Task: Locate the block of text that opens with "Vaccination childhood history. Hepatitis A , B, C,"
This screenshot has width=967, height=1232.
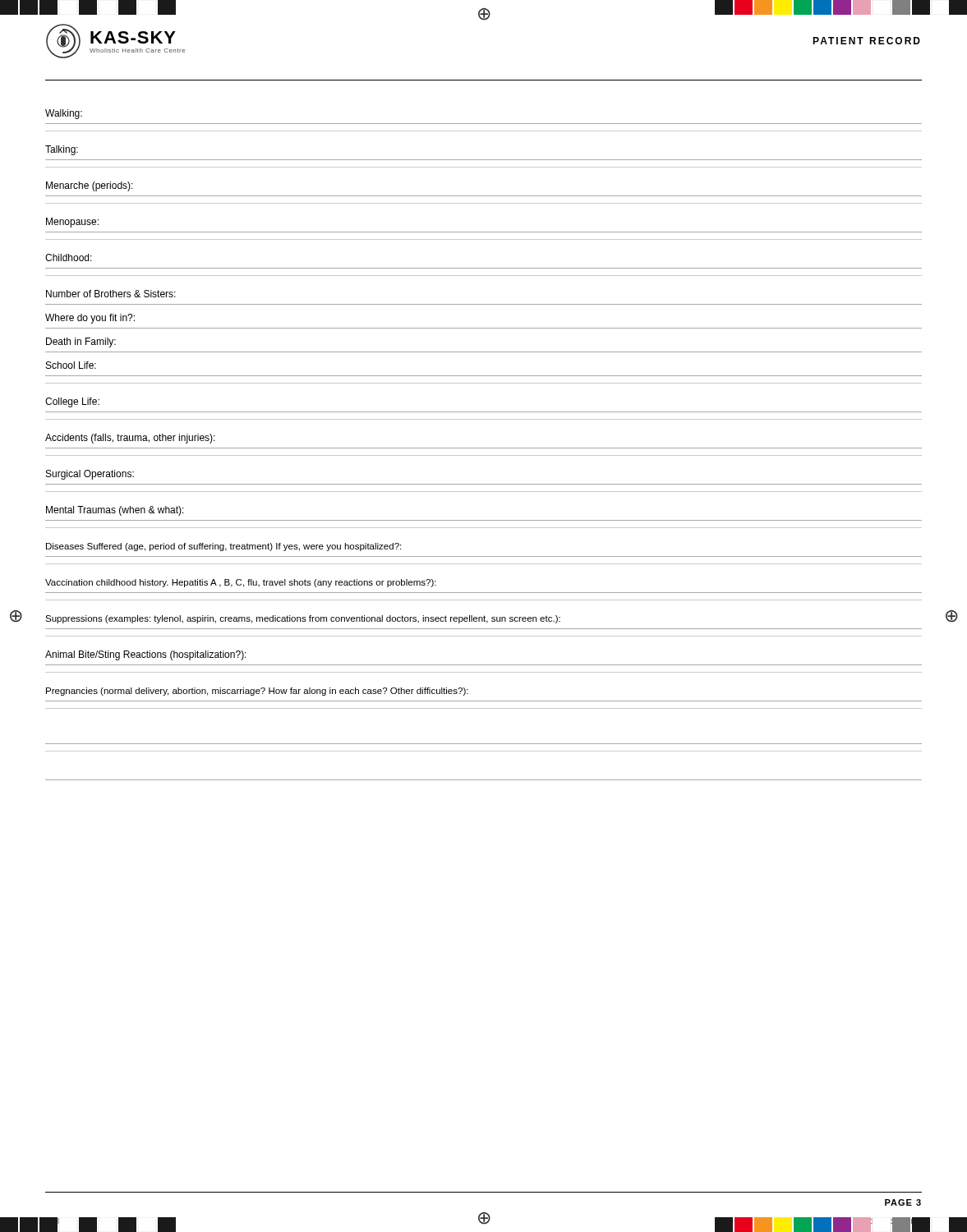Action: 484,582
